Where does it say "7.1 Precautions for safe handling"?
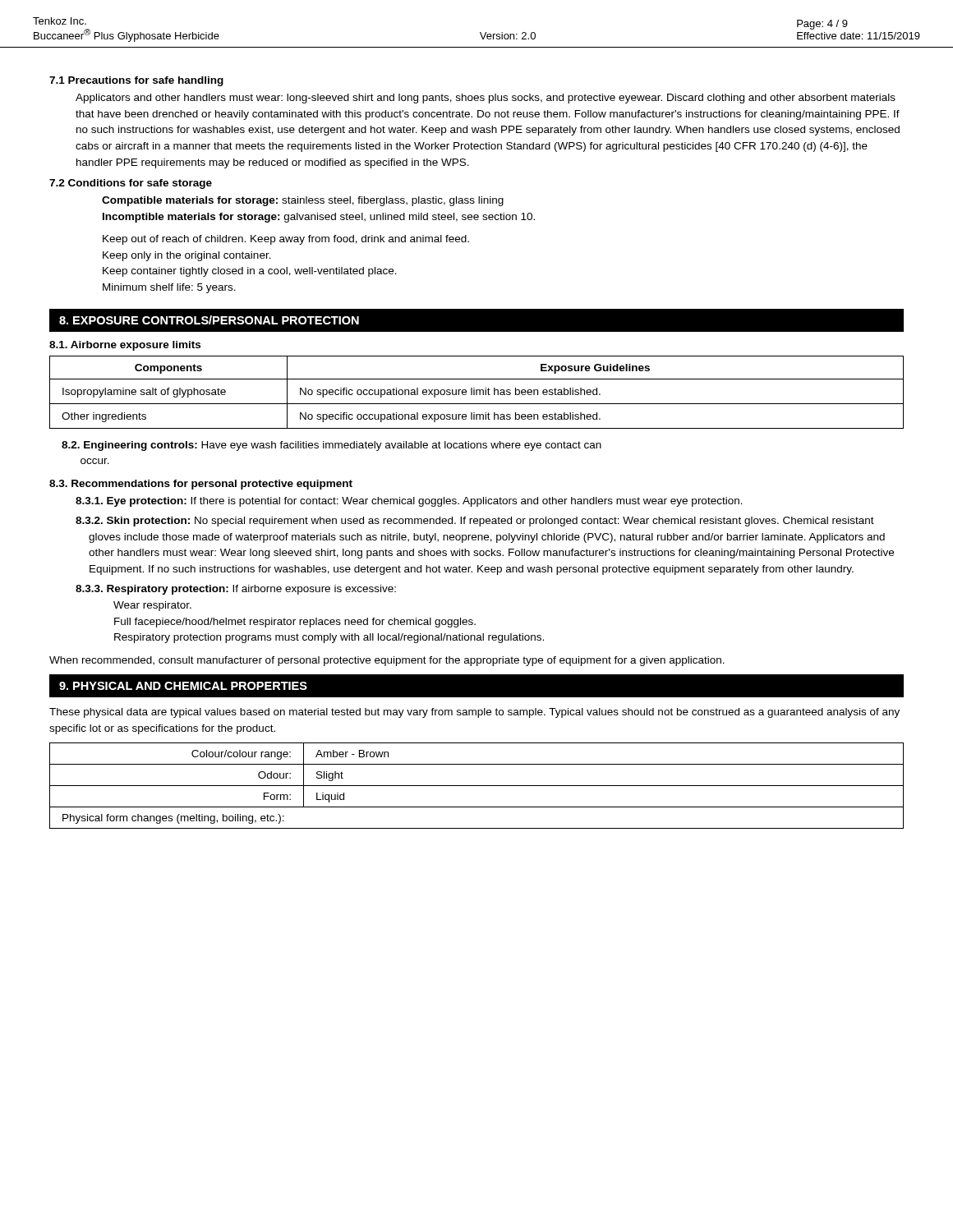The image size is (953, 1232). (x=137, y=80)
